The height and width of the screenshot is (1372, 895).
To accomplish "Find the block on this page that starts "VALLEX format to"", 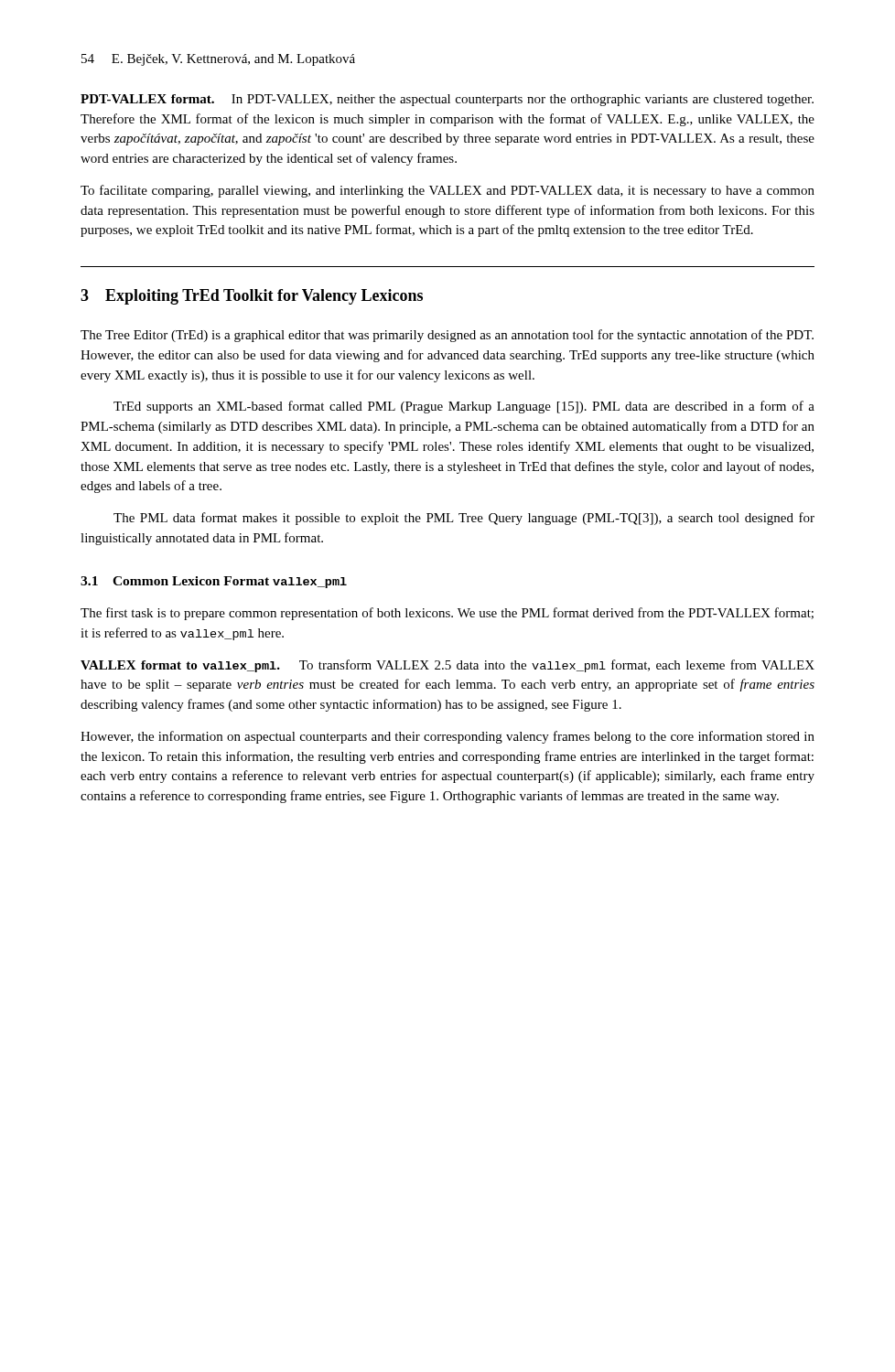I will (448, 685).
